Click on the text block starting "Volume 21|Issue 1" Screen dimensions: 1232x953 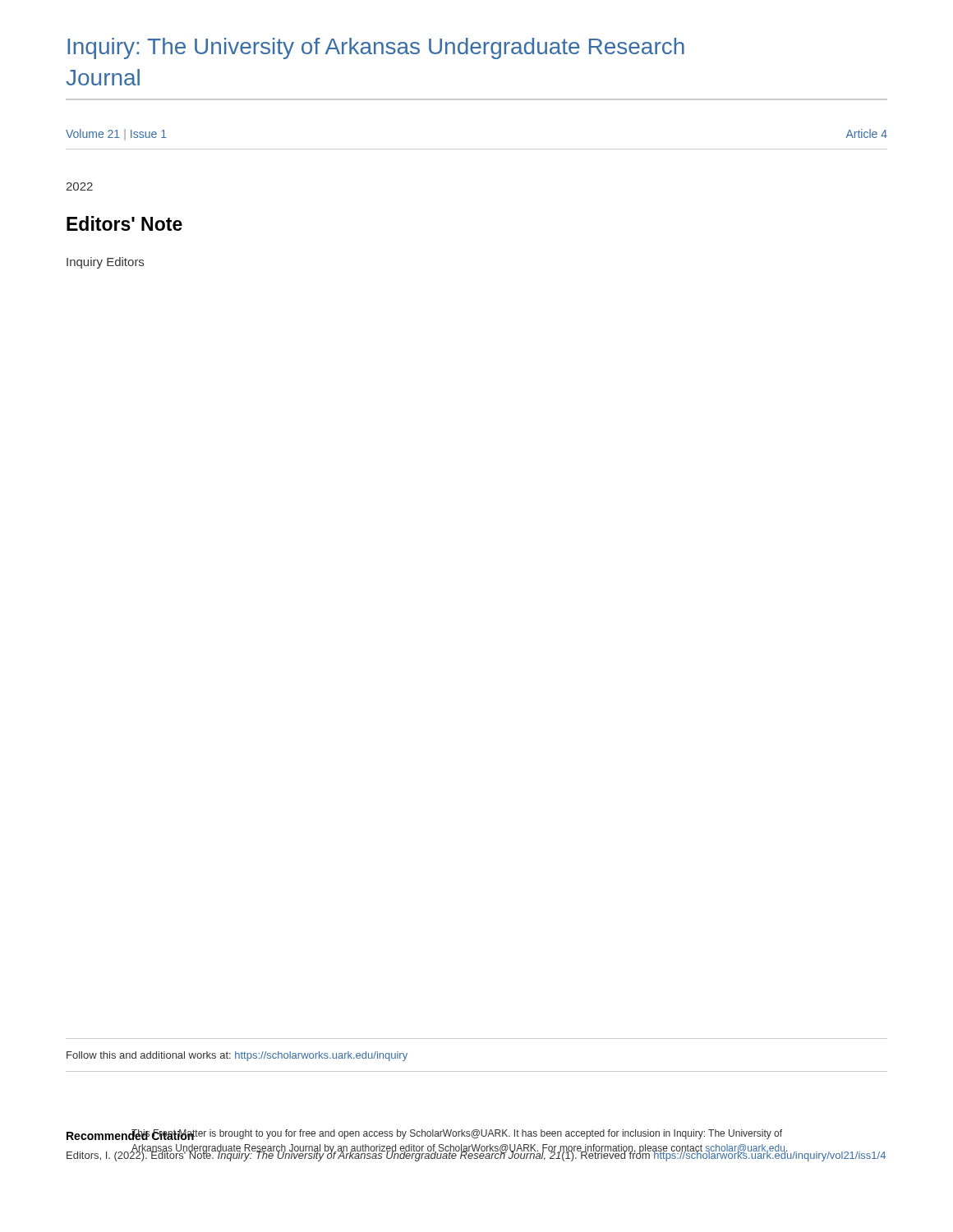tap(116, 134)
